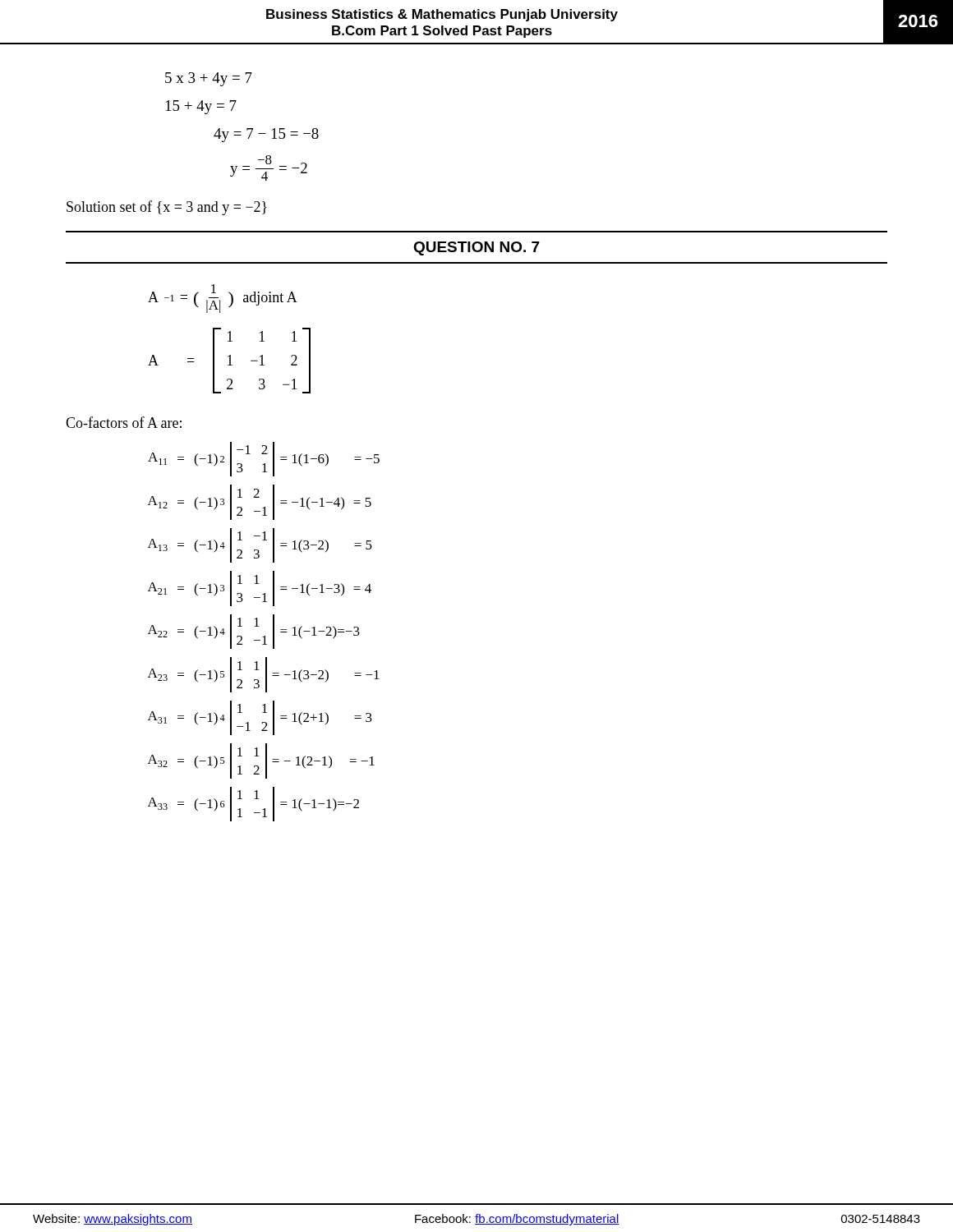This screenshot has height=1232, width=953.
Task: Click on the text with the text "Co-factors of A are:"
Action: [124, 423]
